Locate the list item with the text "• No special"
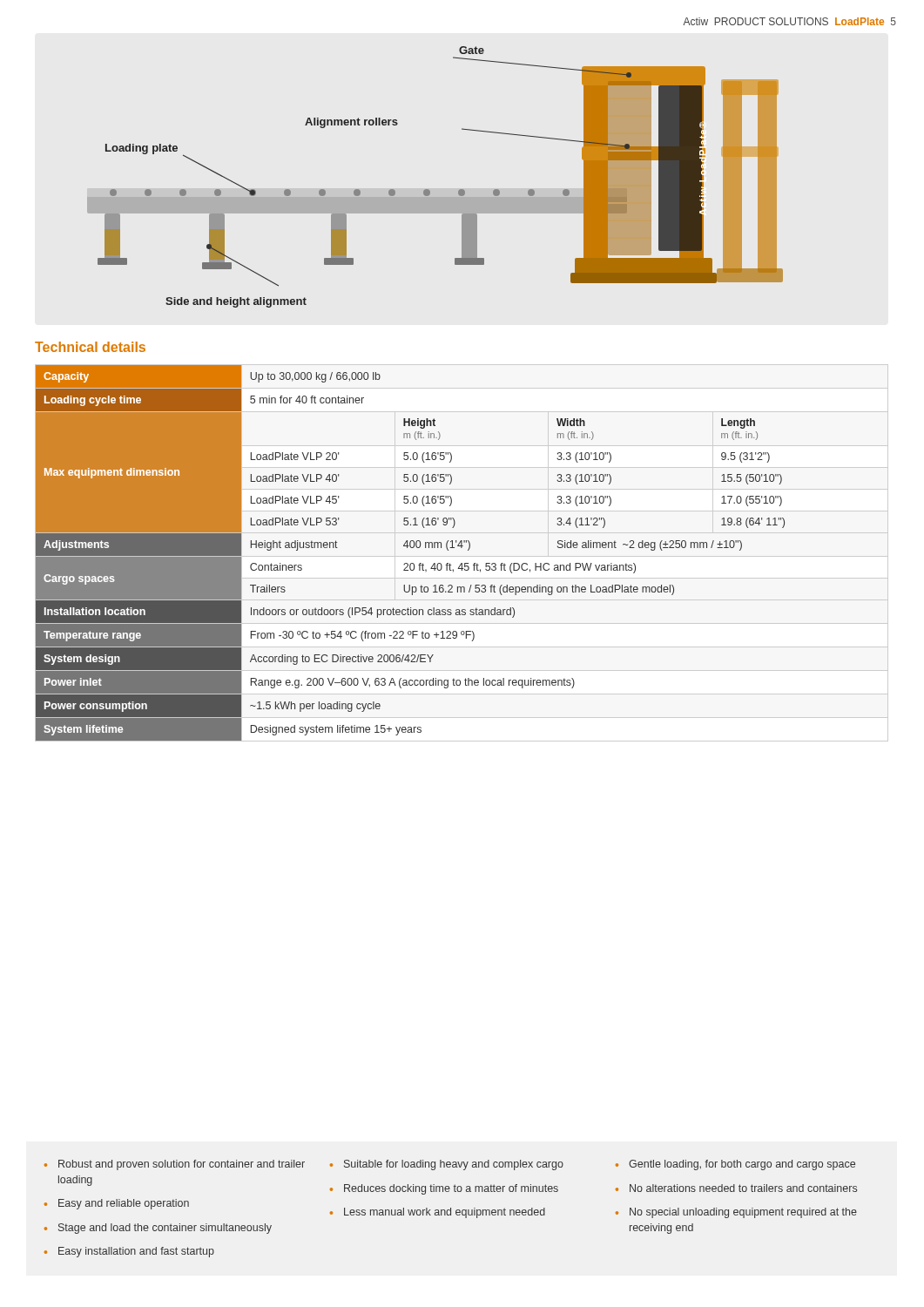 [736, 1219]
